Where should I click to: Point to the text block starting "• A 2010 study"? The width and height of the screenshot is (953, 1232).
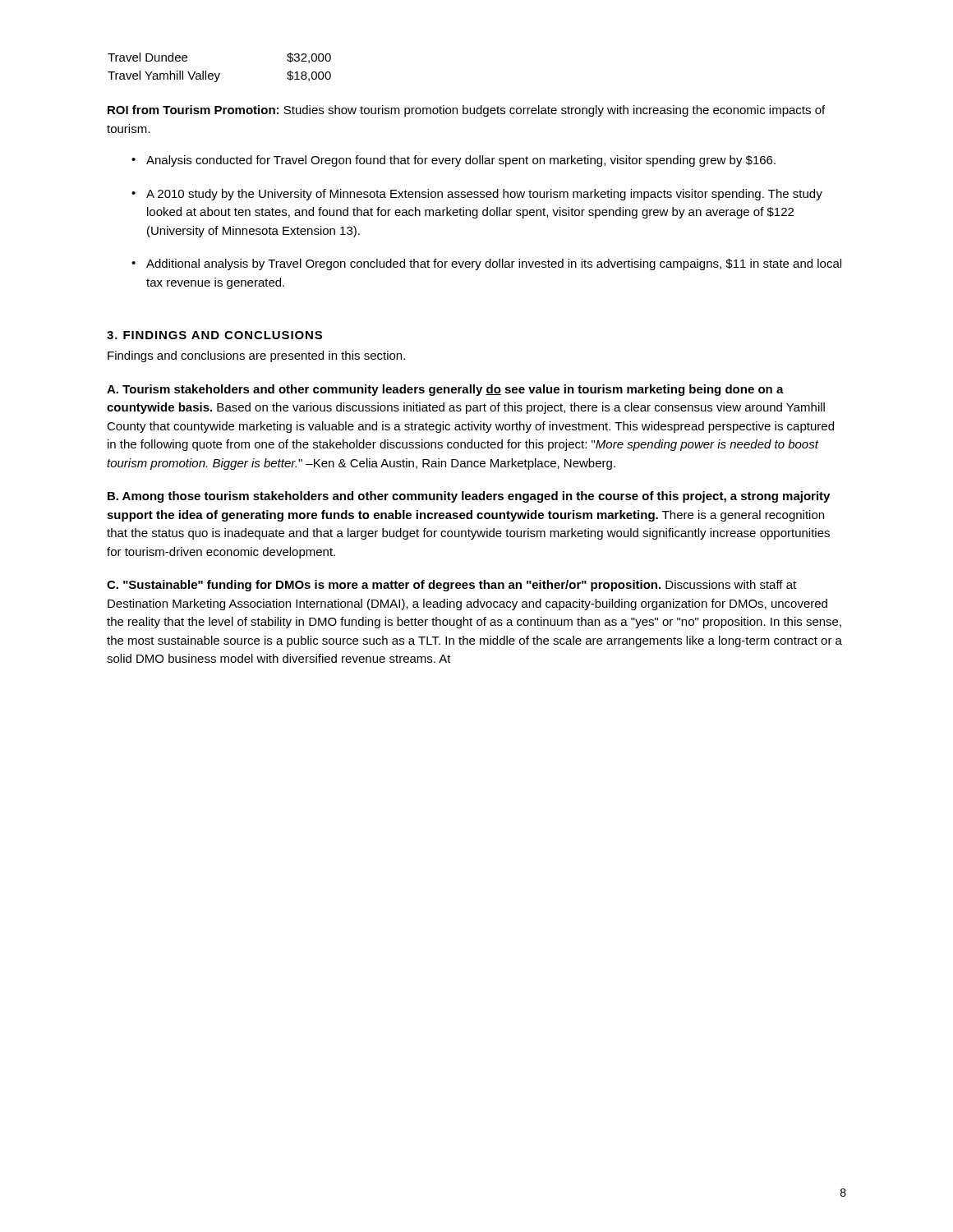click(x=489, y=212)
